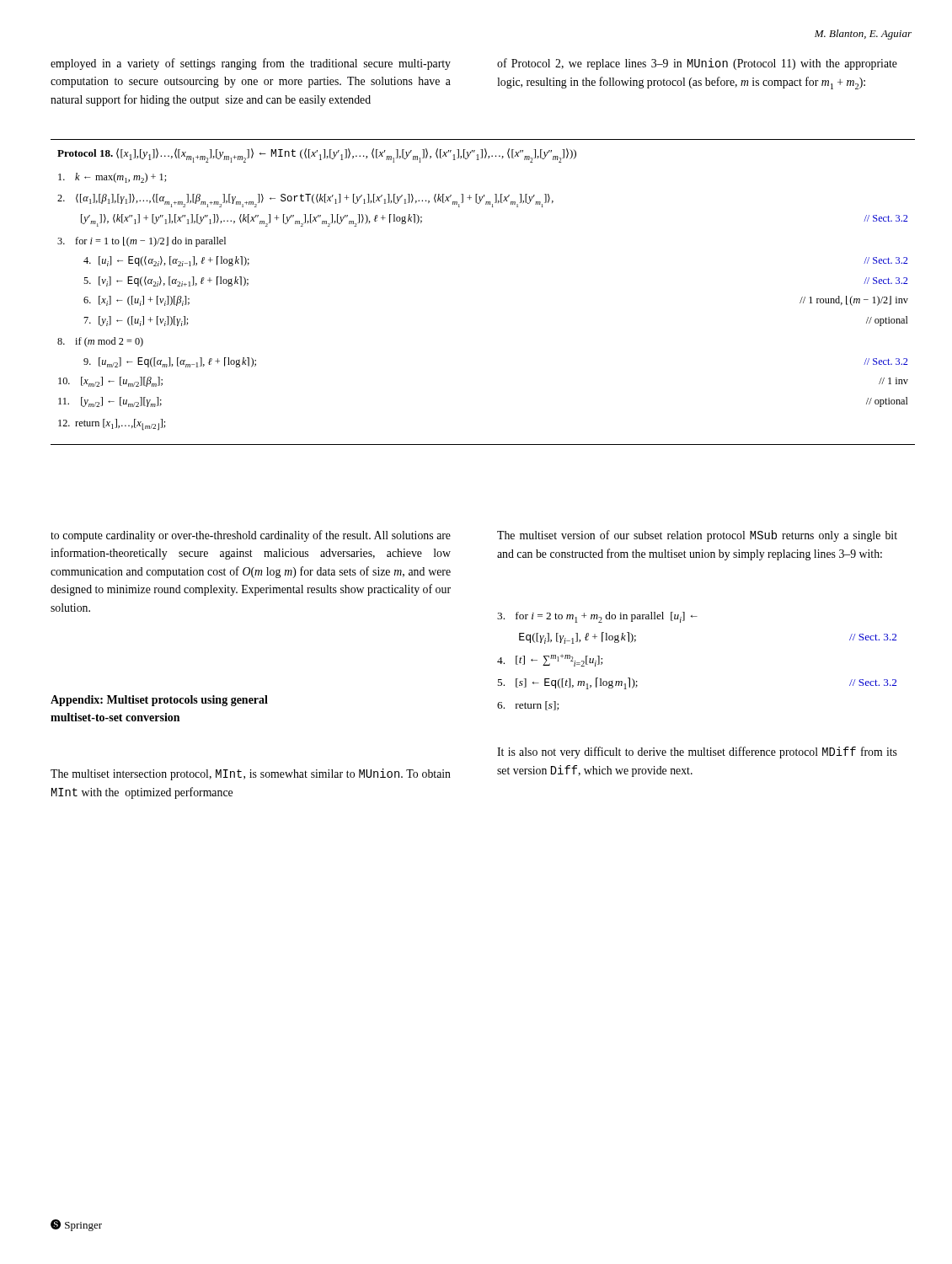
Task: Locate the list item that says "7. [yi] ← ([ui] +"
Action: click(135, 321)
